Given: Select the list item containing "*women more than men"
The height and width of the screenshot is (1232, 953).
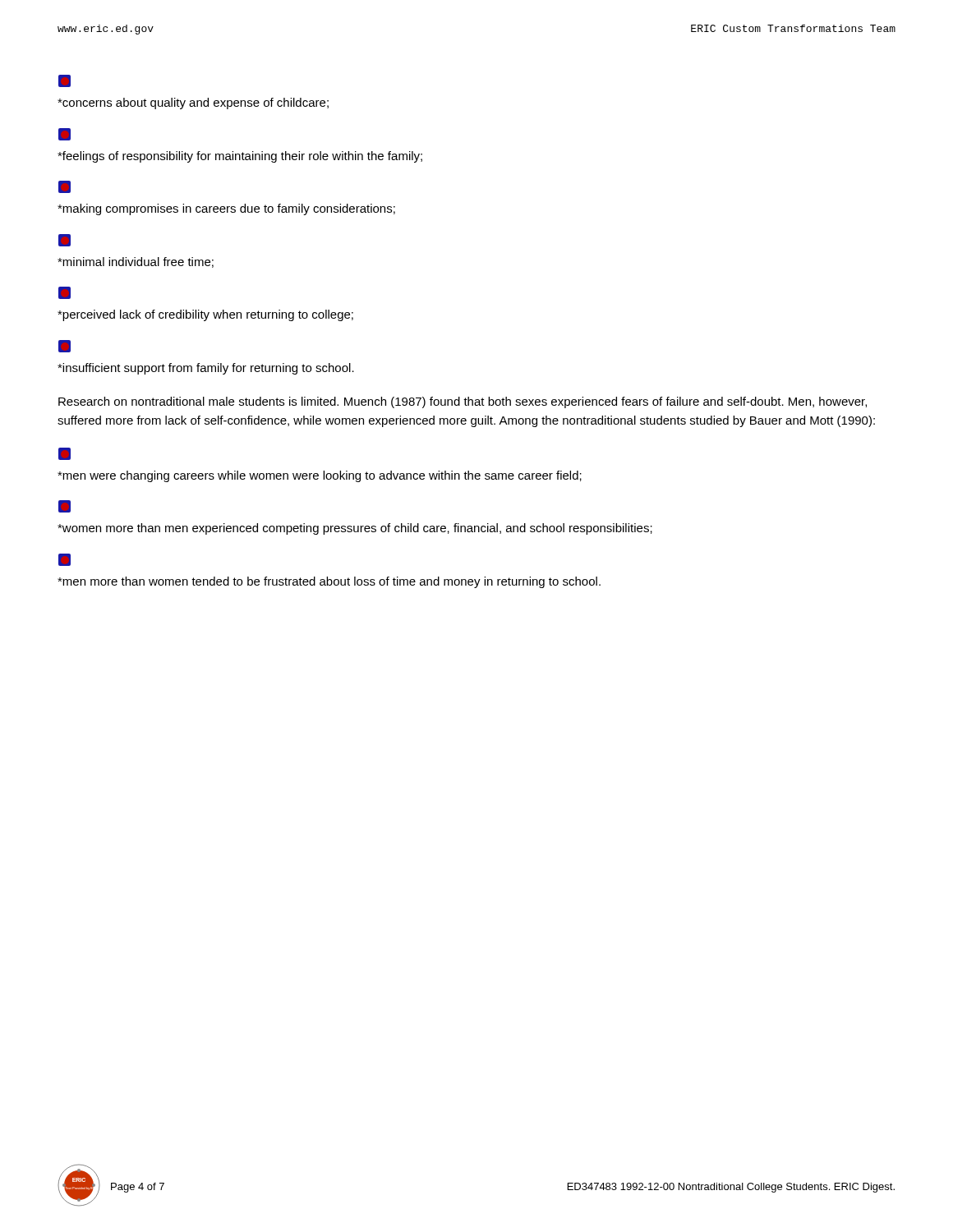Looking at the screenshot, I should (x=355, y=528).
